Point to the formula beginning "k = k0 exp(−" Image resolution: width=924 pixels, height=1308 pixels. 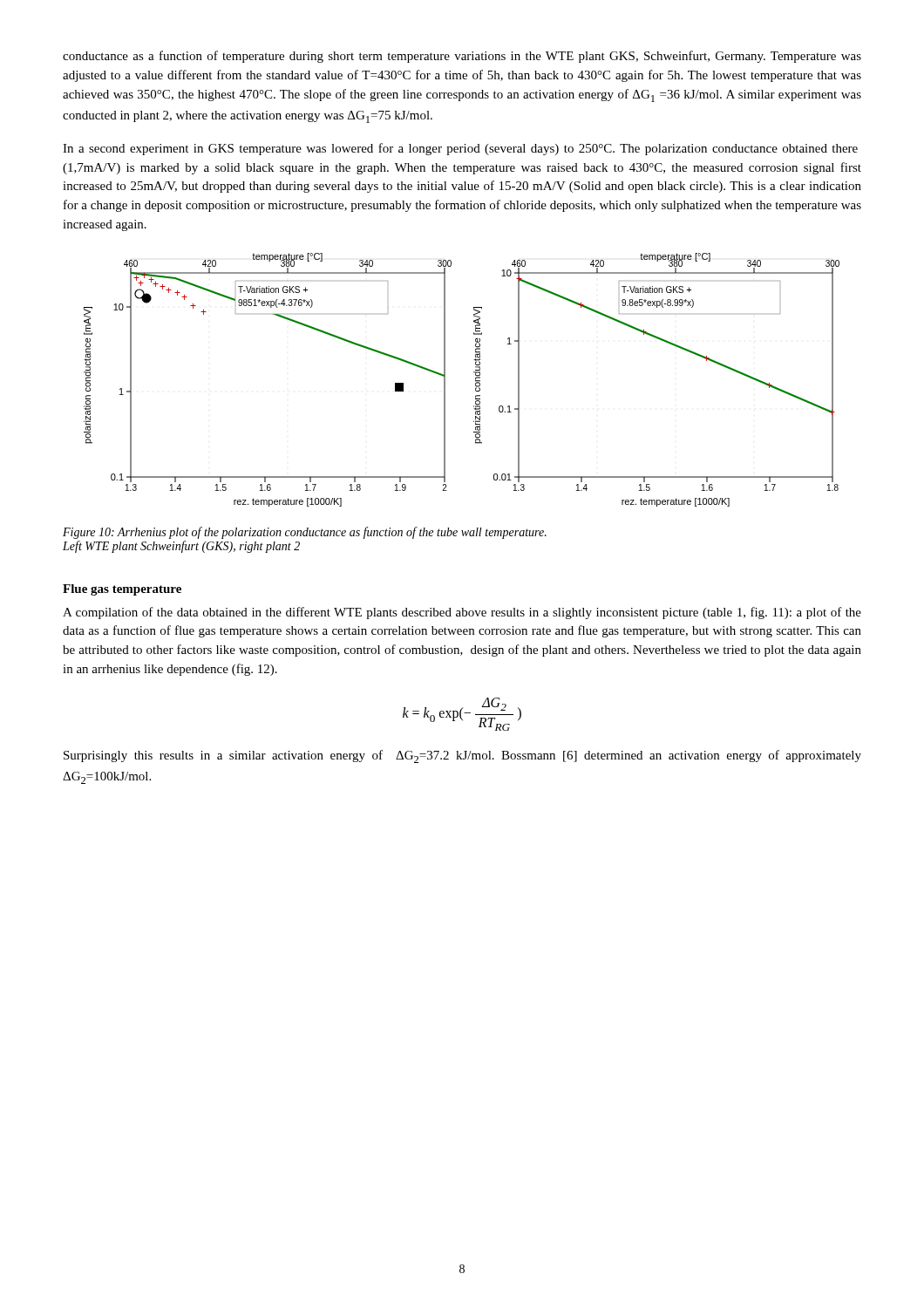pyautogui.click(x=462, y=714)
